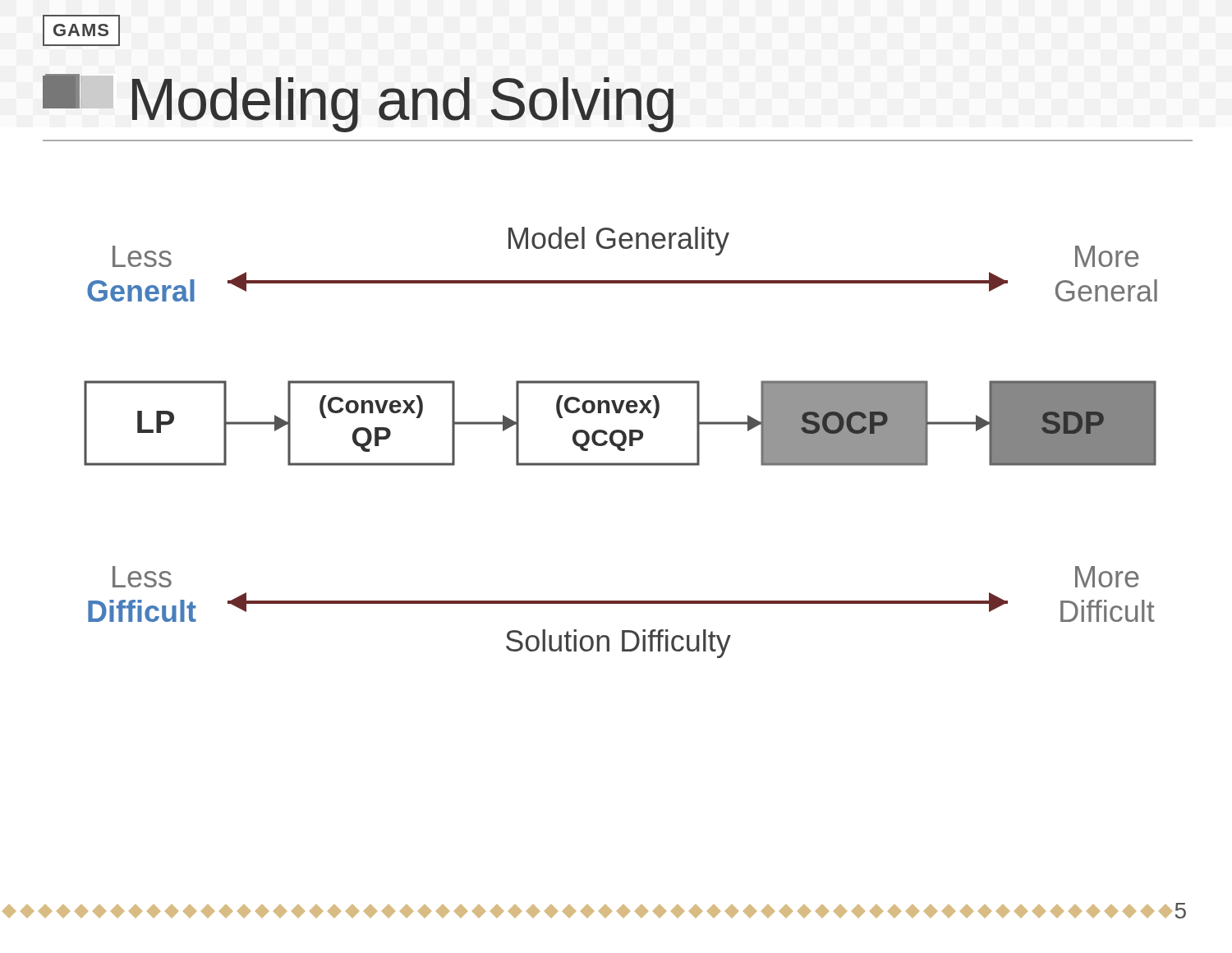Find "Modeling and Solving" on this page
The height and width of the screenshot is (953, 1232).
coord(402,99)
